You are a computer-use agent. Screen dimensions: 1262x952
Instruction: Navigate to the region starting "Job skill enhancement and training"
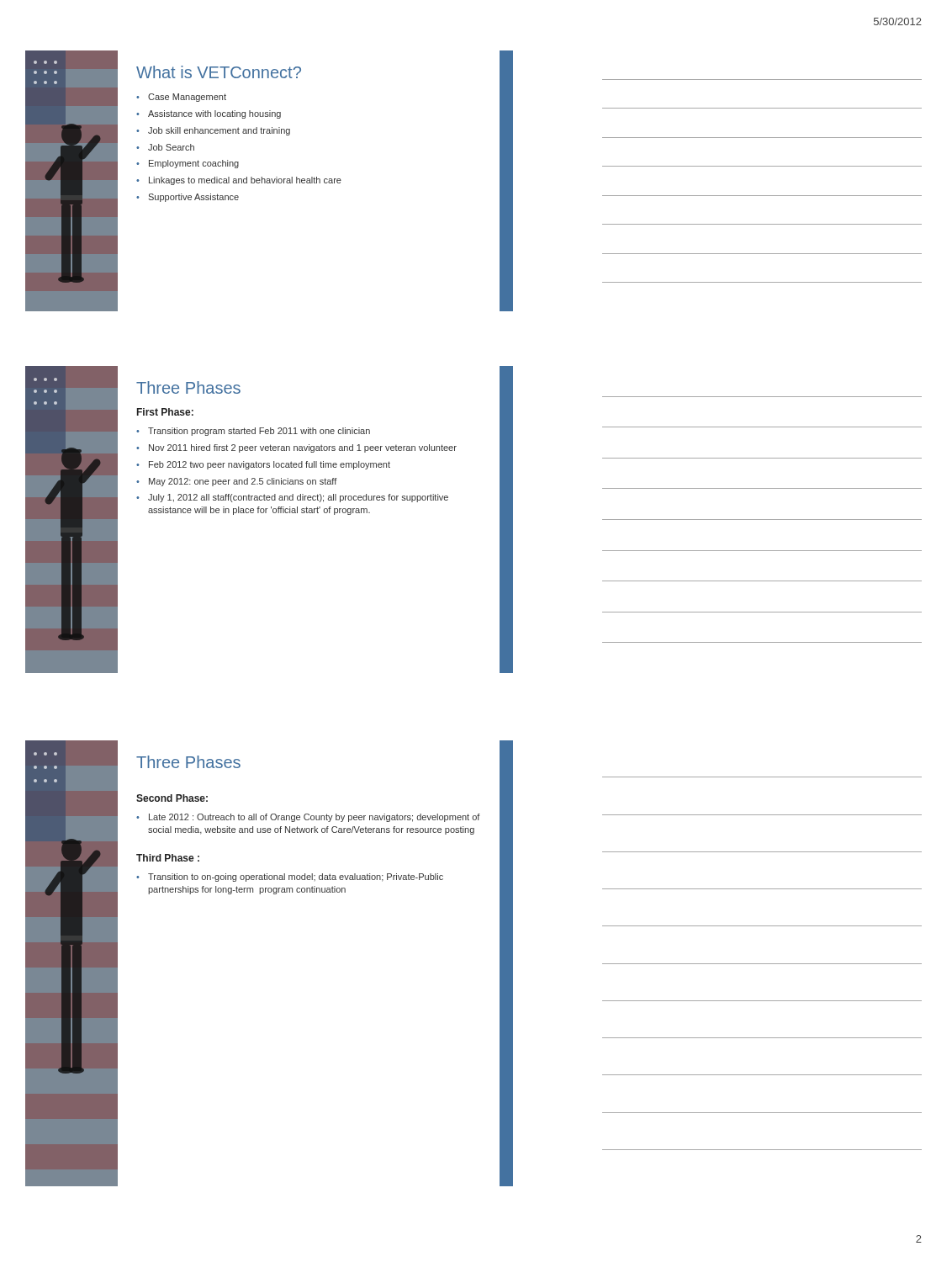tap(219, 130)
